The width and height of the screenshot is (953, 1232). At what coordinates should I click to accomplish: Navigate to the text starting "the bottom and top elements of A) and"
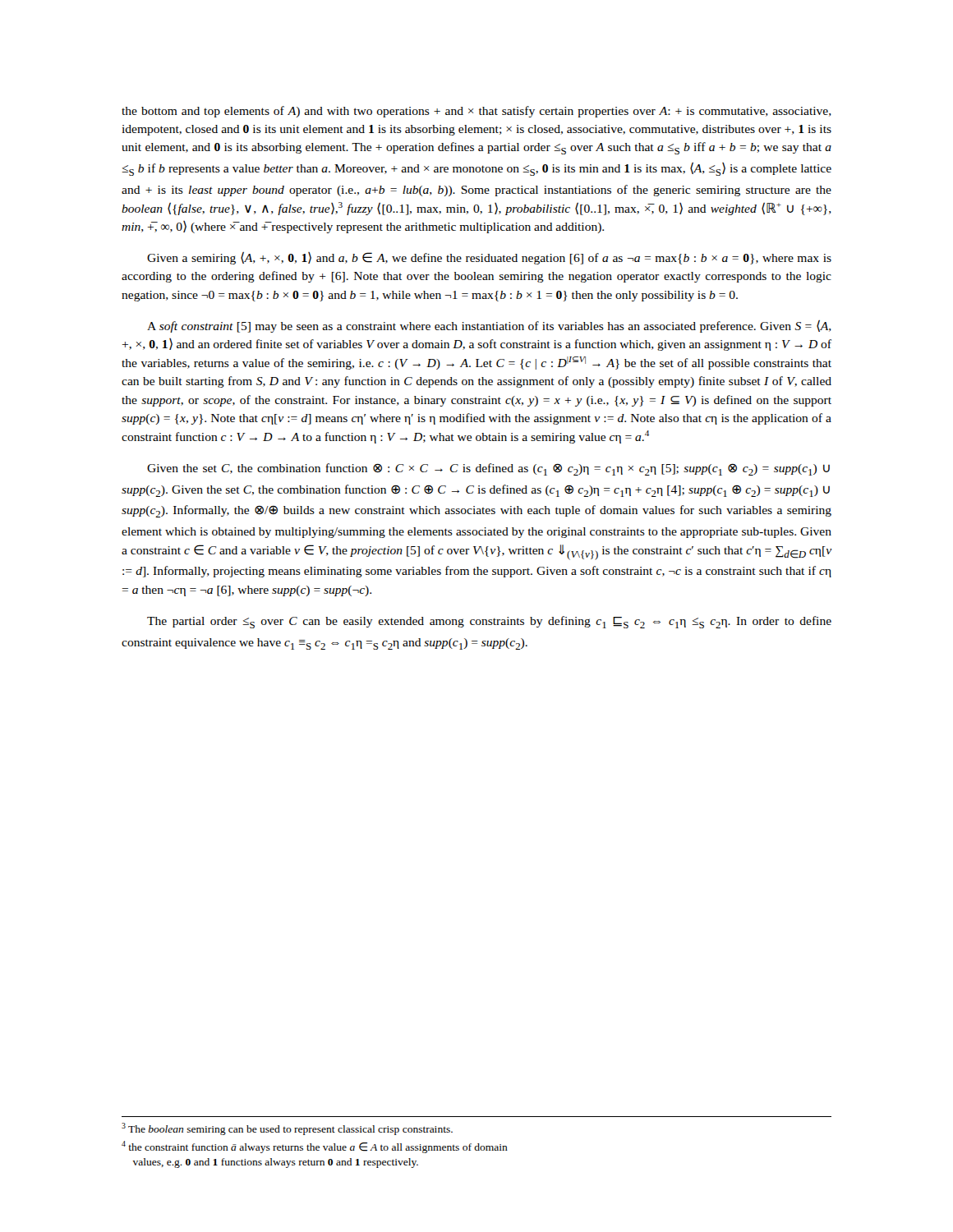(x=476, y=378)
